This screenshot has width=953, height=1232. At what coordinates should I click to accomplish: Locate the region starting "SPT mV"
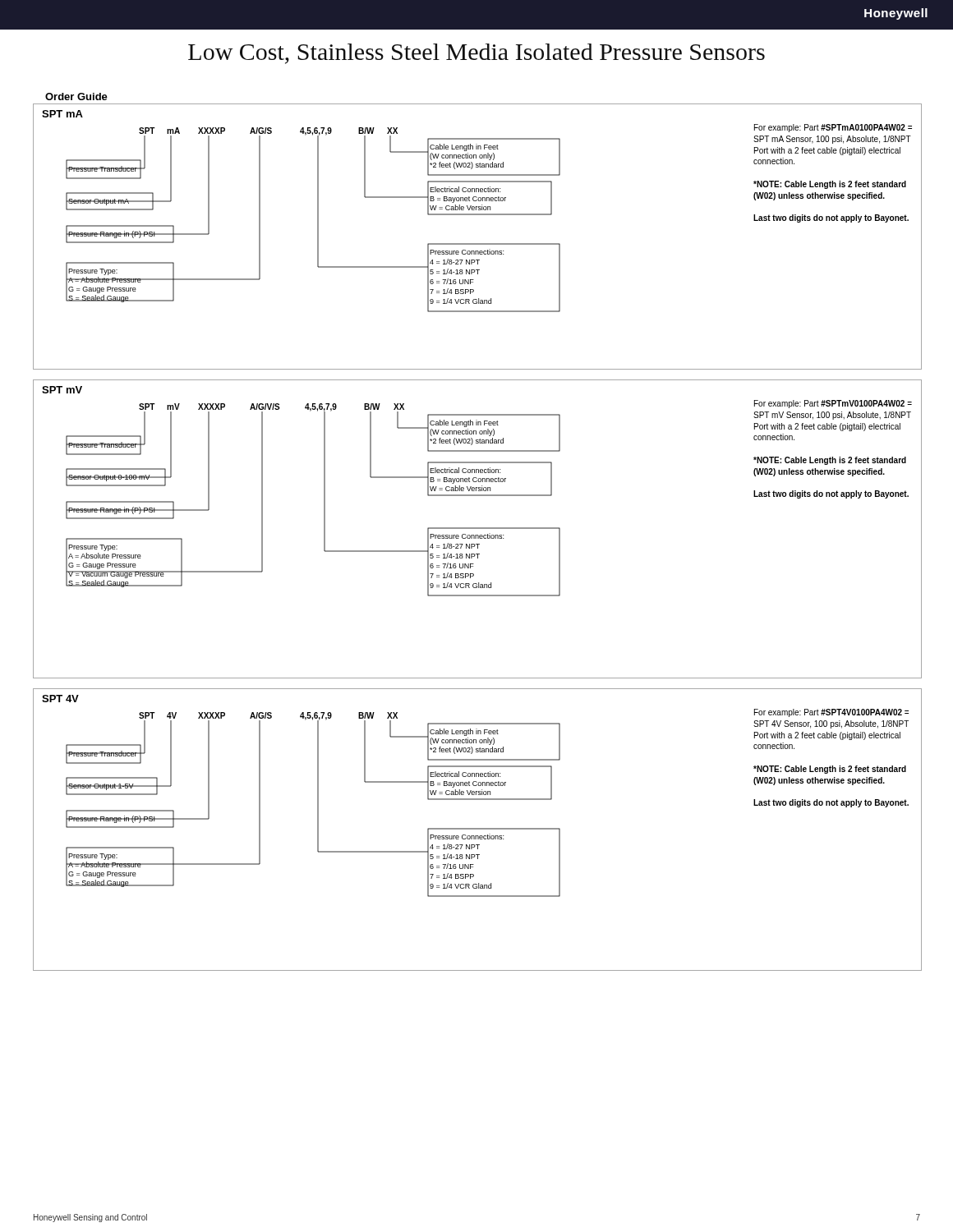[x=62, y=390]
